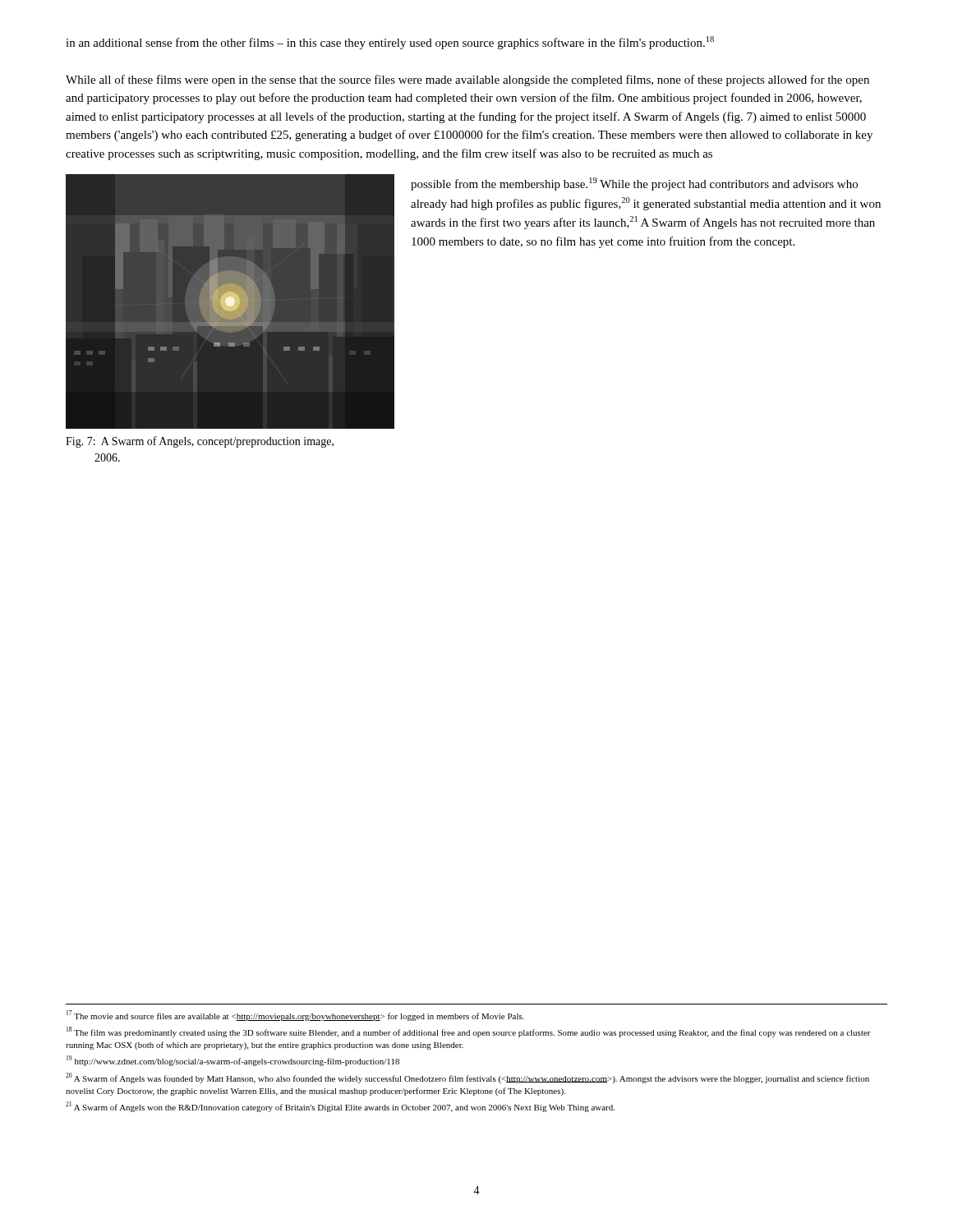Select the block starting "in an additional sense from the"
The width and height of the screenshot is (953, 1232).
(390, 42)
